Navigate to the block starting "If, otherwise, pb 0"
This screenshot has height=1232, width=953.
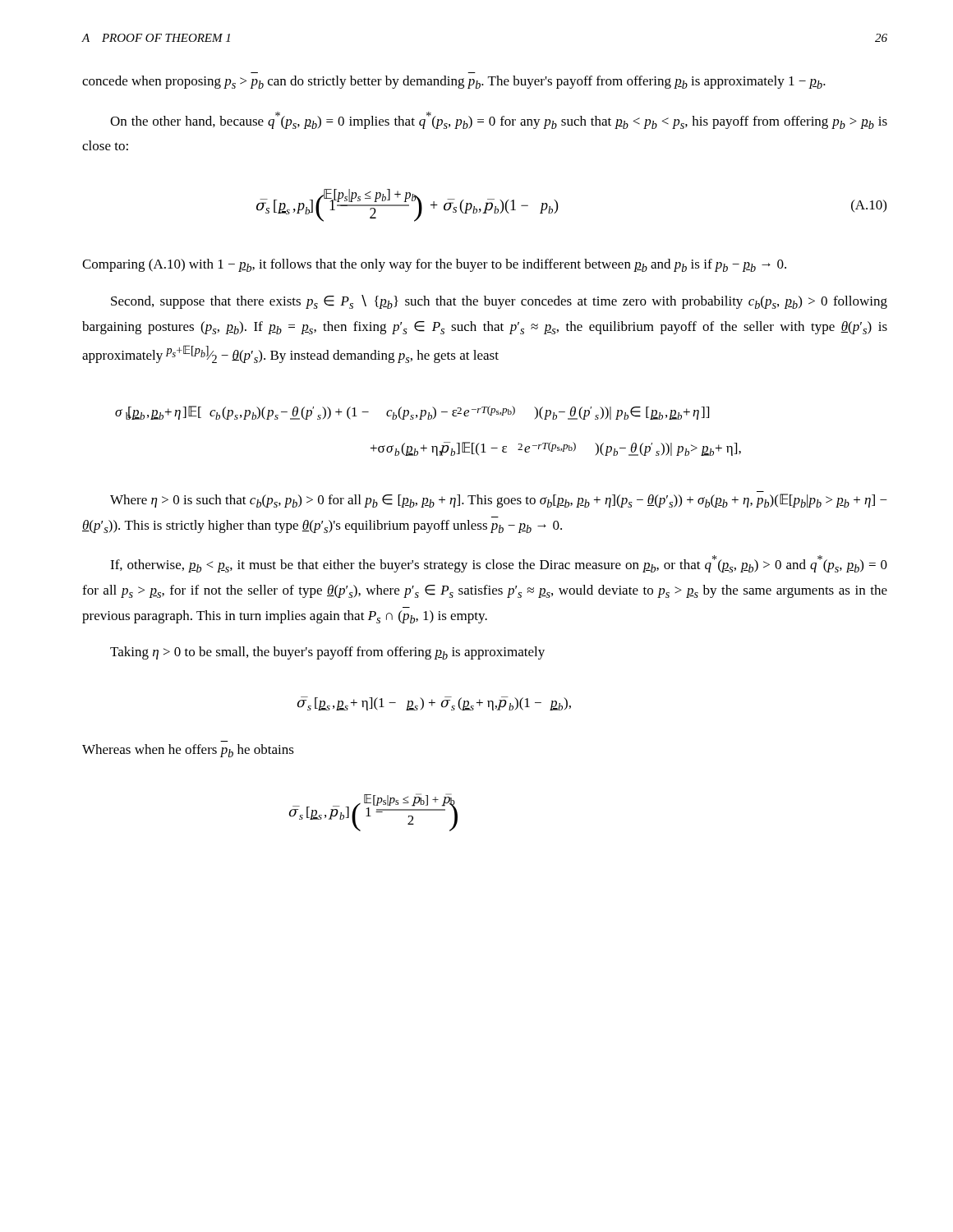485,590
